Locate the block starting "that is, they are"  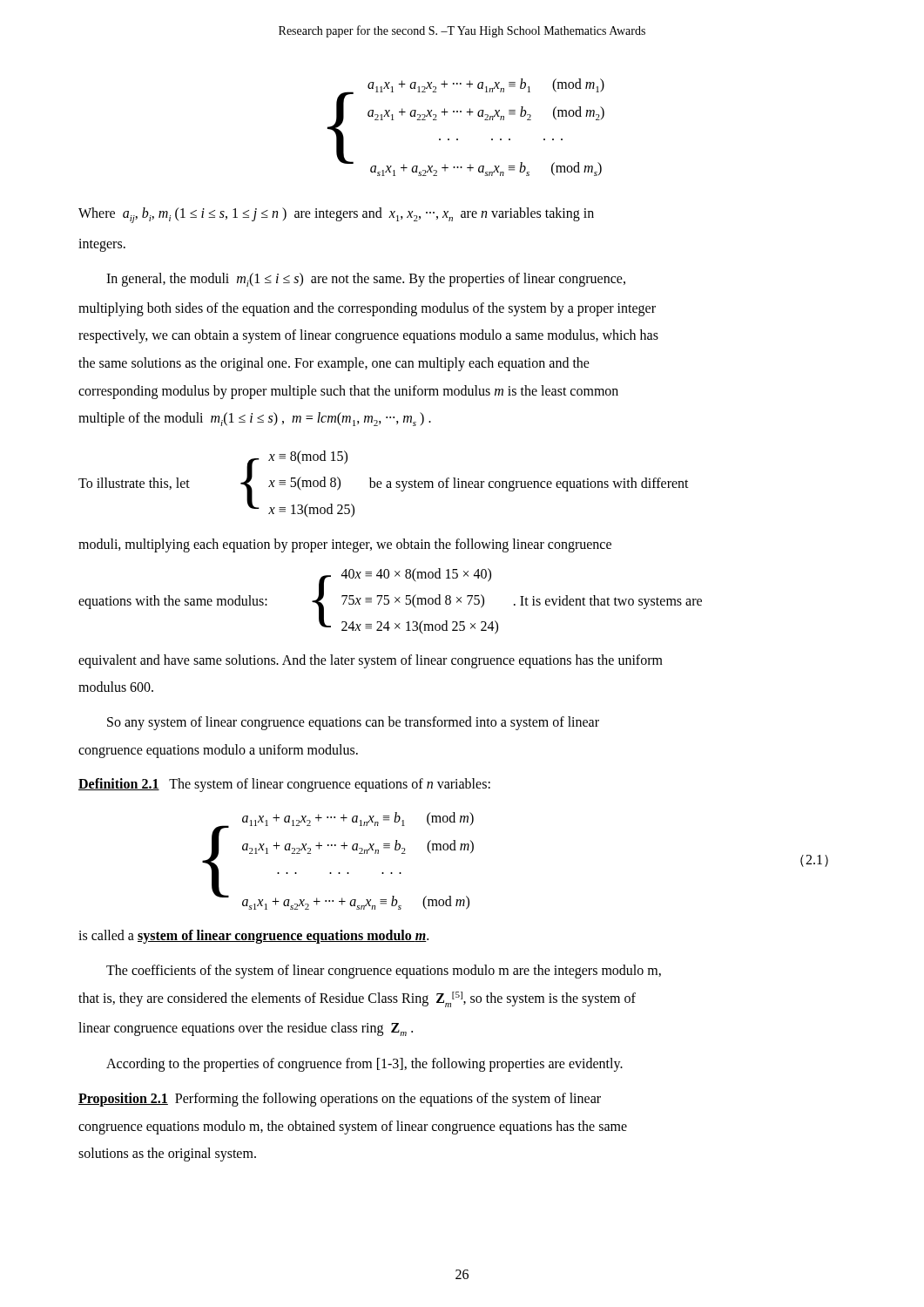pyautogui.click(x=357, y=998)
